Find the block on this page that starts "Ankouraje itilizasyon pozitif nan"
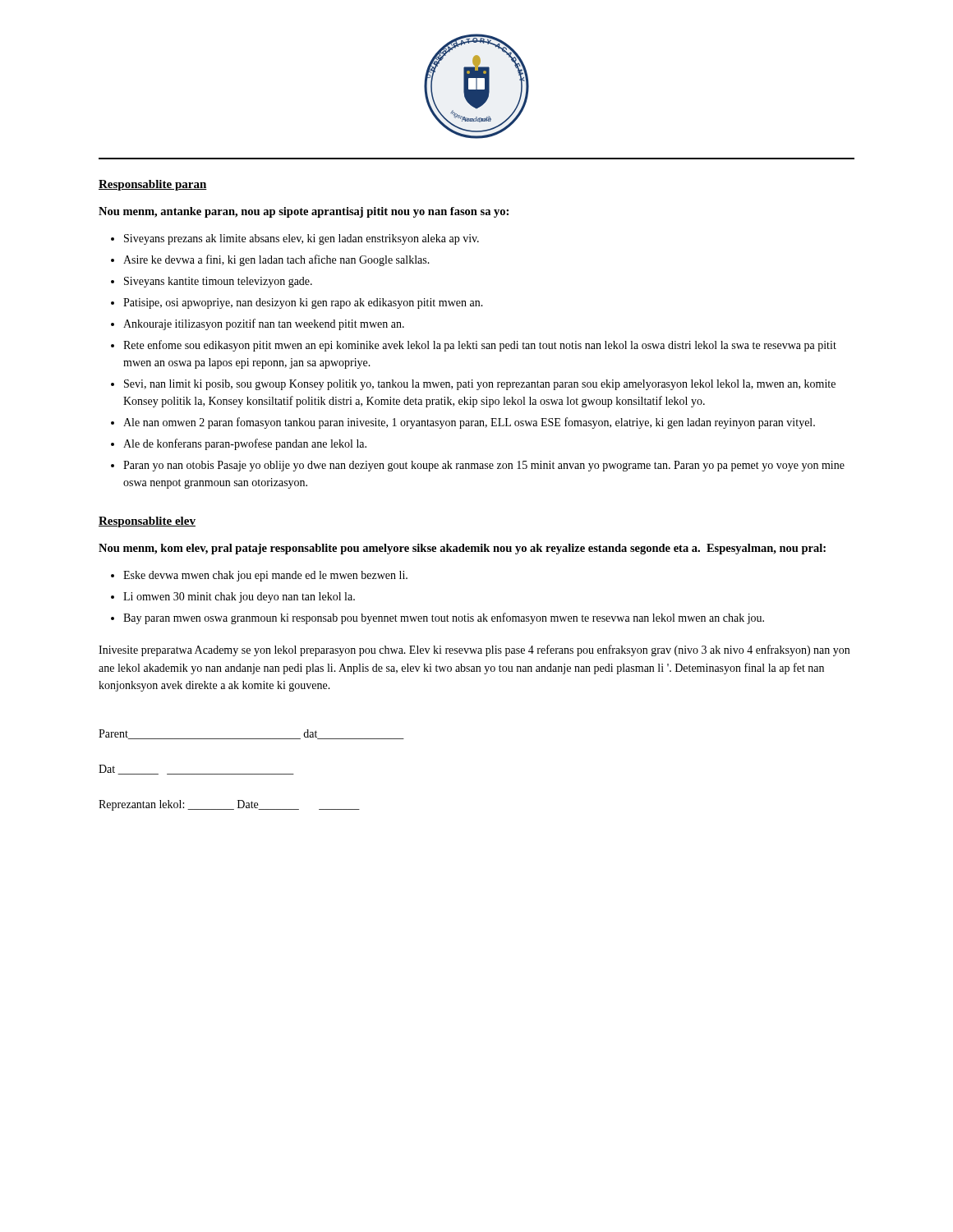The image size is (953, 1232). pos(264,324)
